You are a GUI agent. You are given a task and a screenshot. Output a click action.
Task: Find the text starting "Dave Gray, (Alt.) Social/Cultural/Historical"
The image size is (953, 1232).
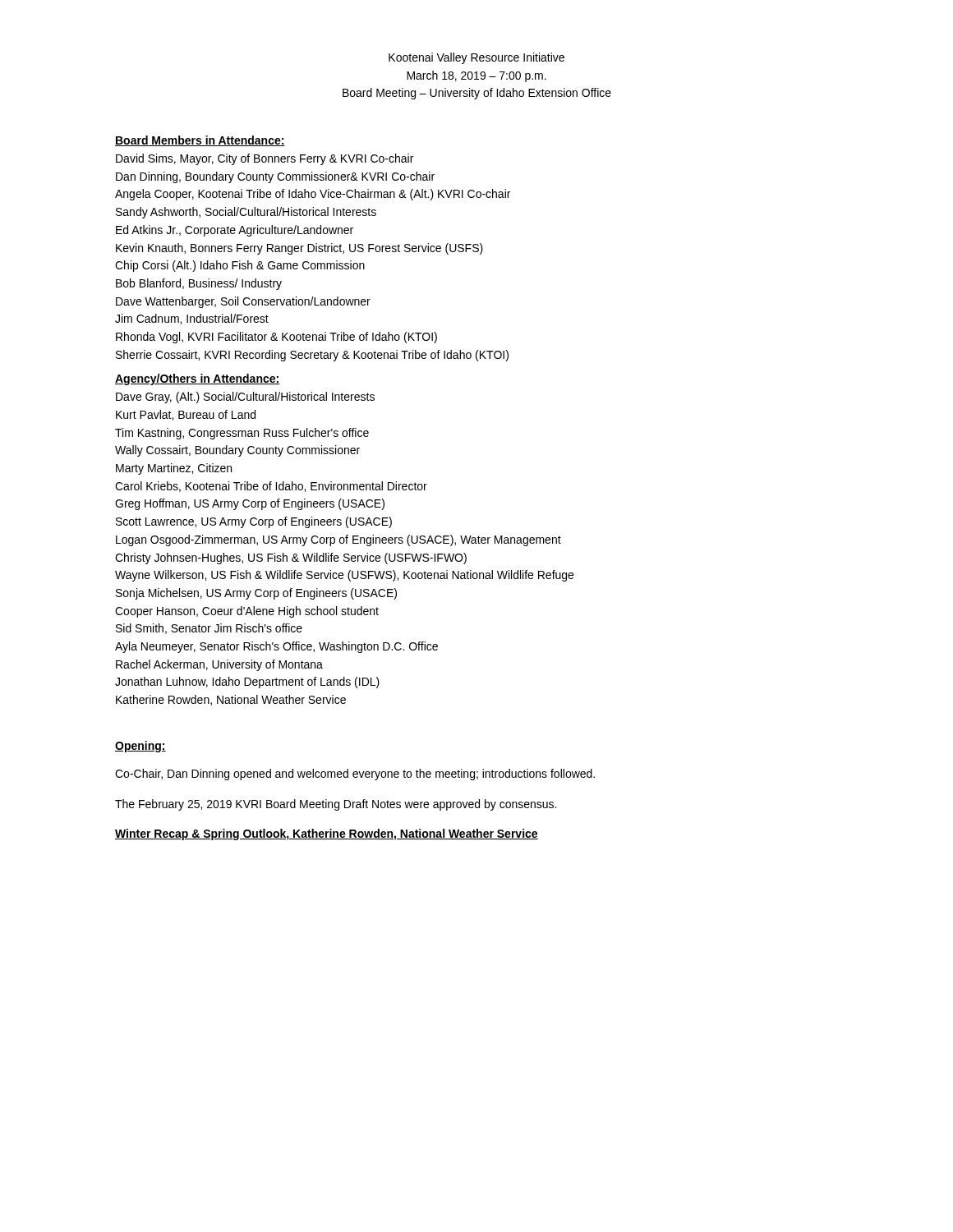[x=345, y=548]
